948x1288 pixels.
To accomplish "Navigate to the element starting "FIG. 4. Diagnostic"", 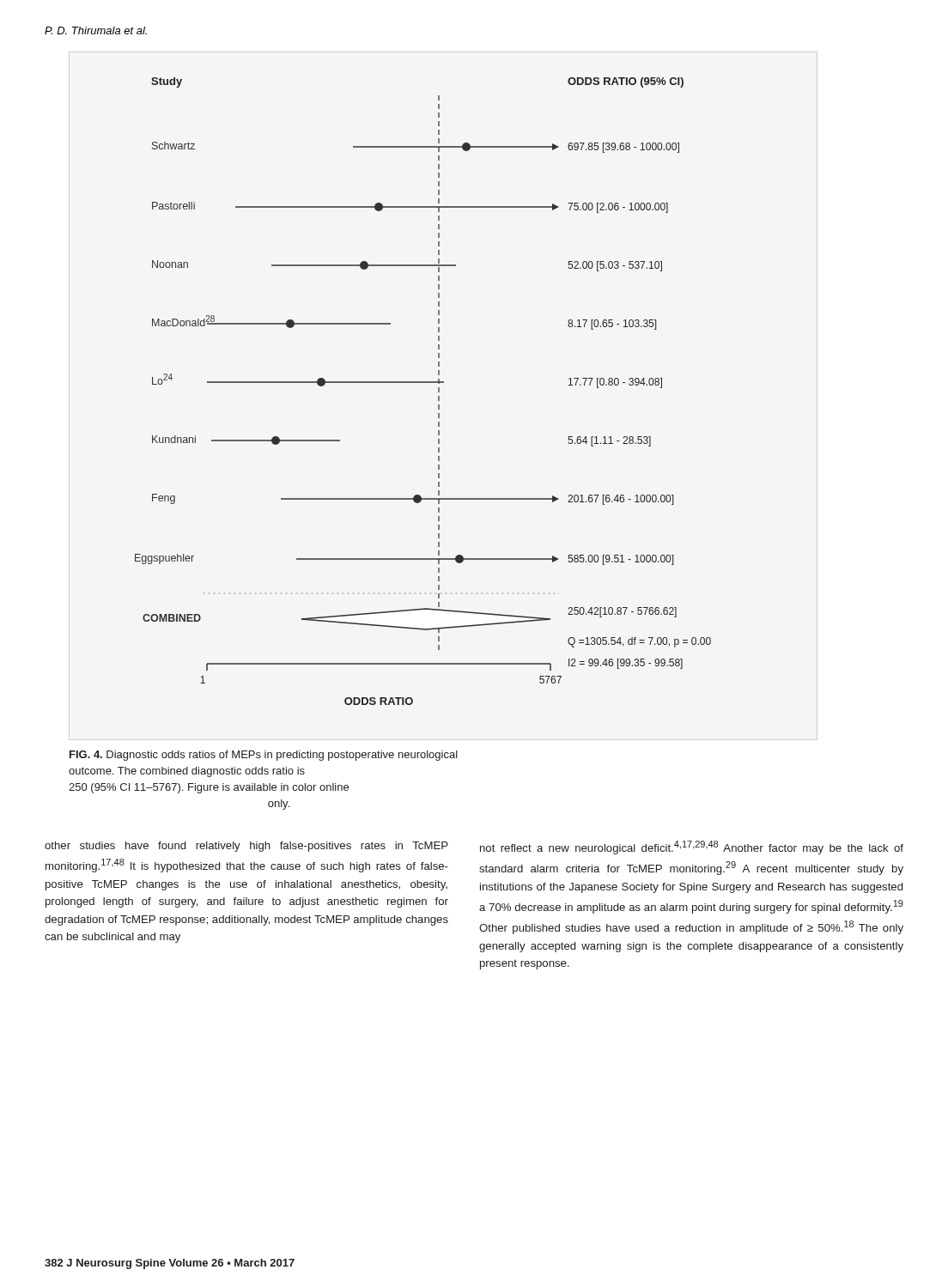I will [279, 780].
